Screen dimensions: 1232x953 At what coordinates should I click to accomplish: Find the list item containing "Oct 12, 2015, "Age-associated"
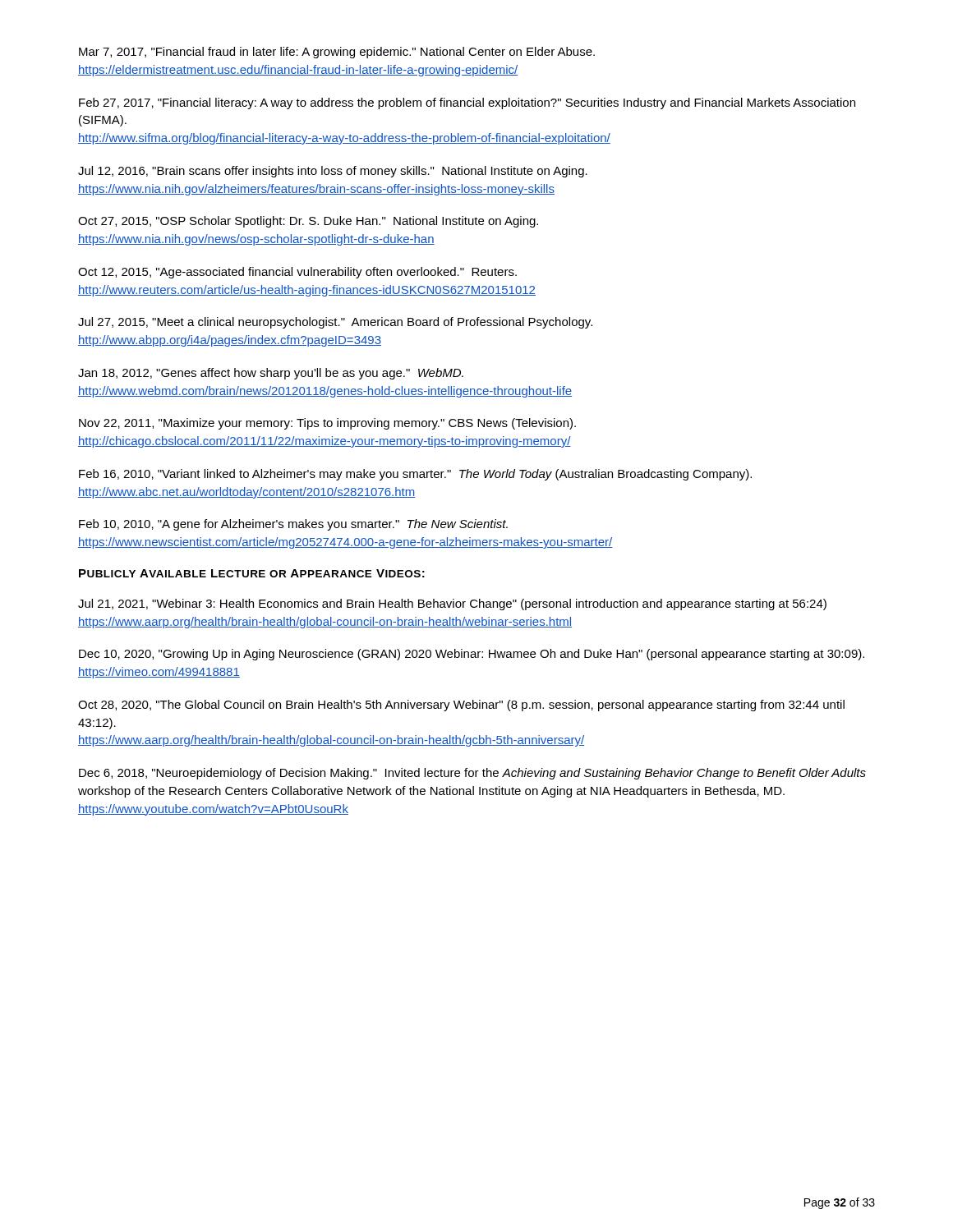[307, 280]
